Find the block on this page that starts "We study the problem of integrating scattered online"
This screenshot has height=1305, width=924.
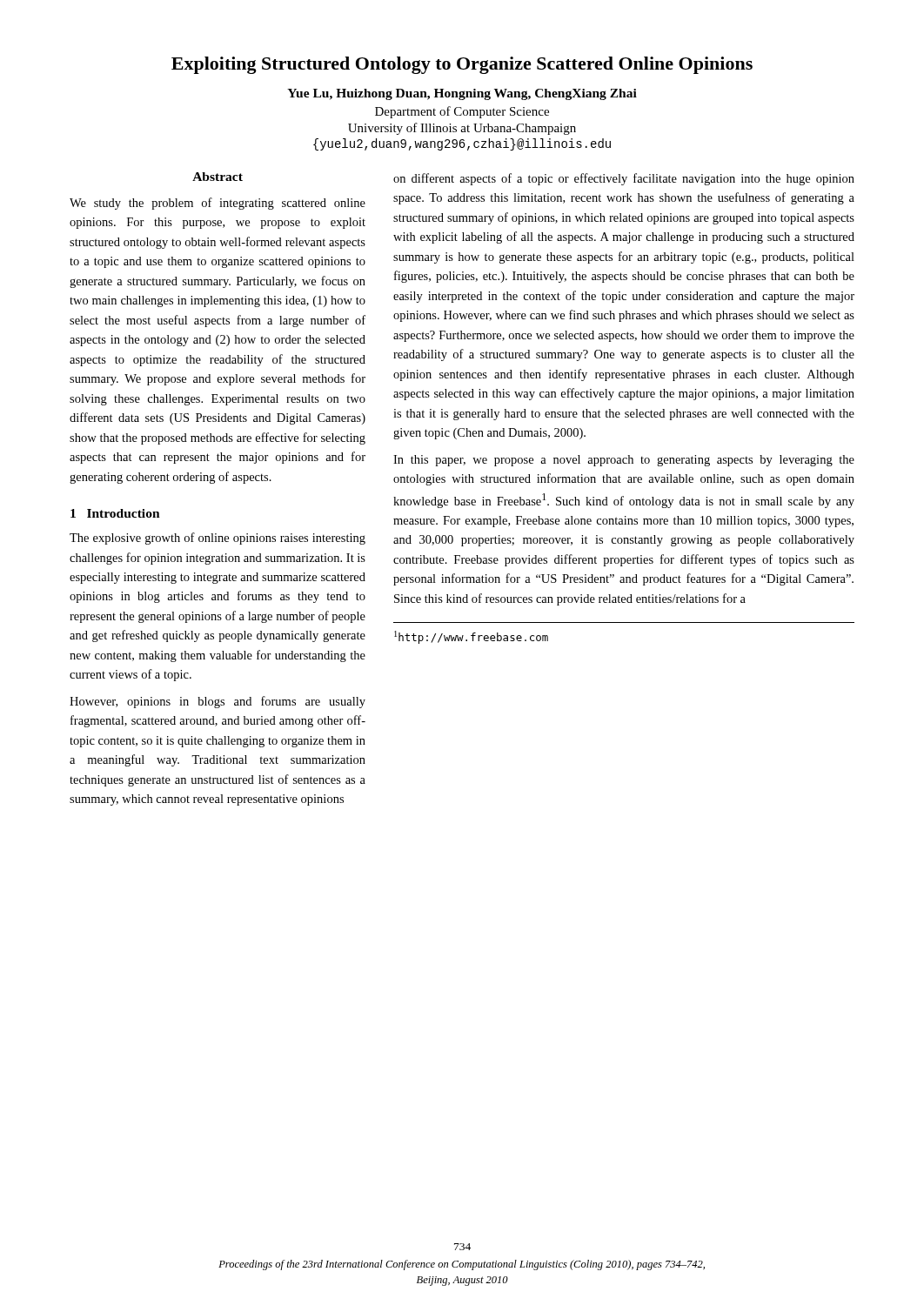pos(218,340)
